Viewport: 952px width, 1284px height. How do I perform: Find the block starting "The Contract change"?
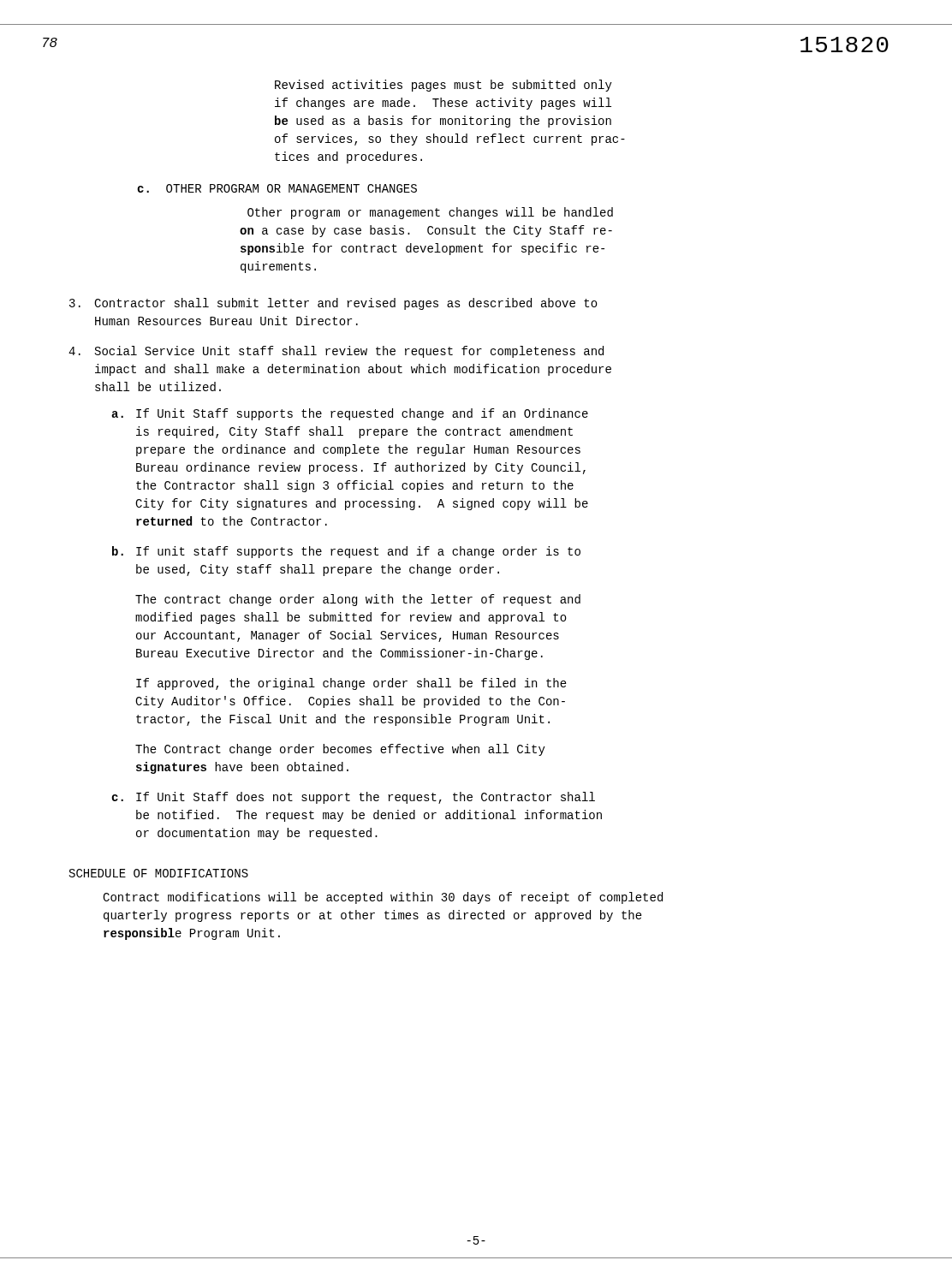(x=340, y=759)
